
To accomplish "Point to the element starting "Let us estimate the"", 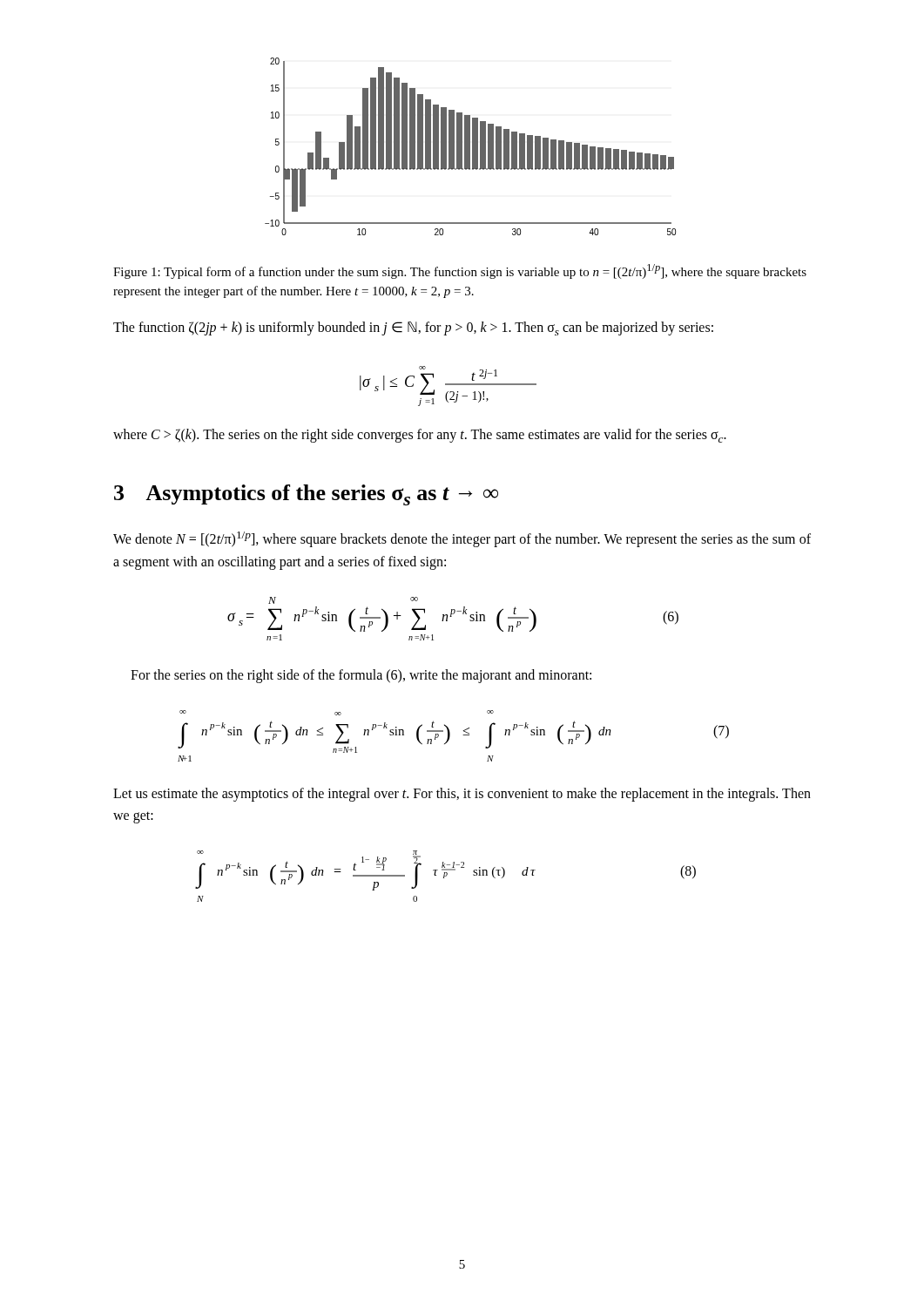I will (462, 804).
